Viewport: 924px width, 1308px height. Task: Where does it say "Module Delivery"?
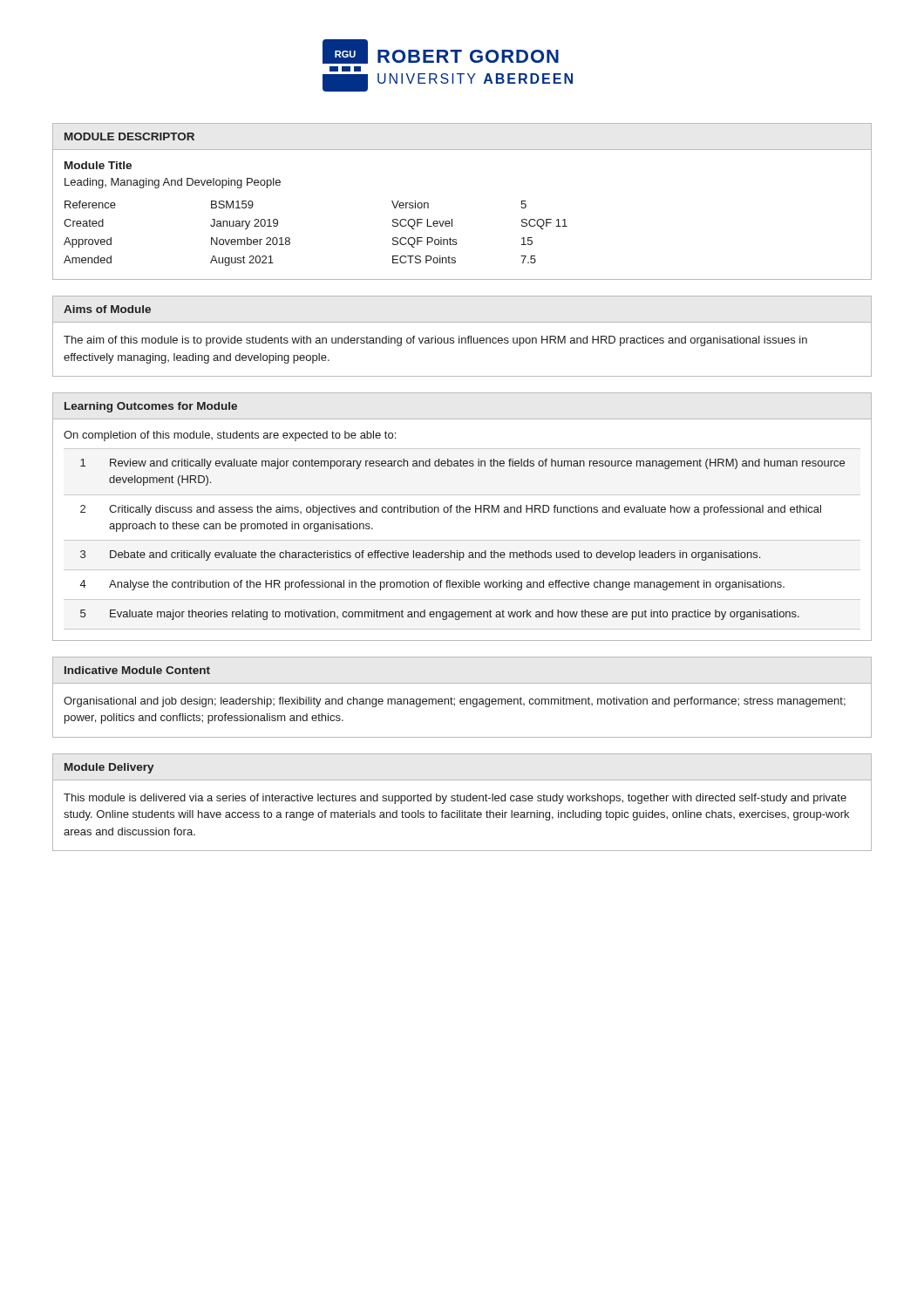tap(109, 767)
